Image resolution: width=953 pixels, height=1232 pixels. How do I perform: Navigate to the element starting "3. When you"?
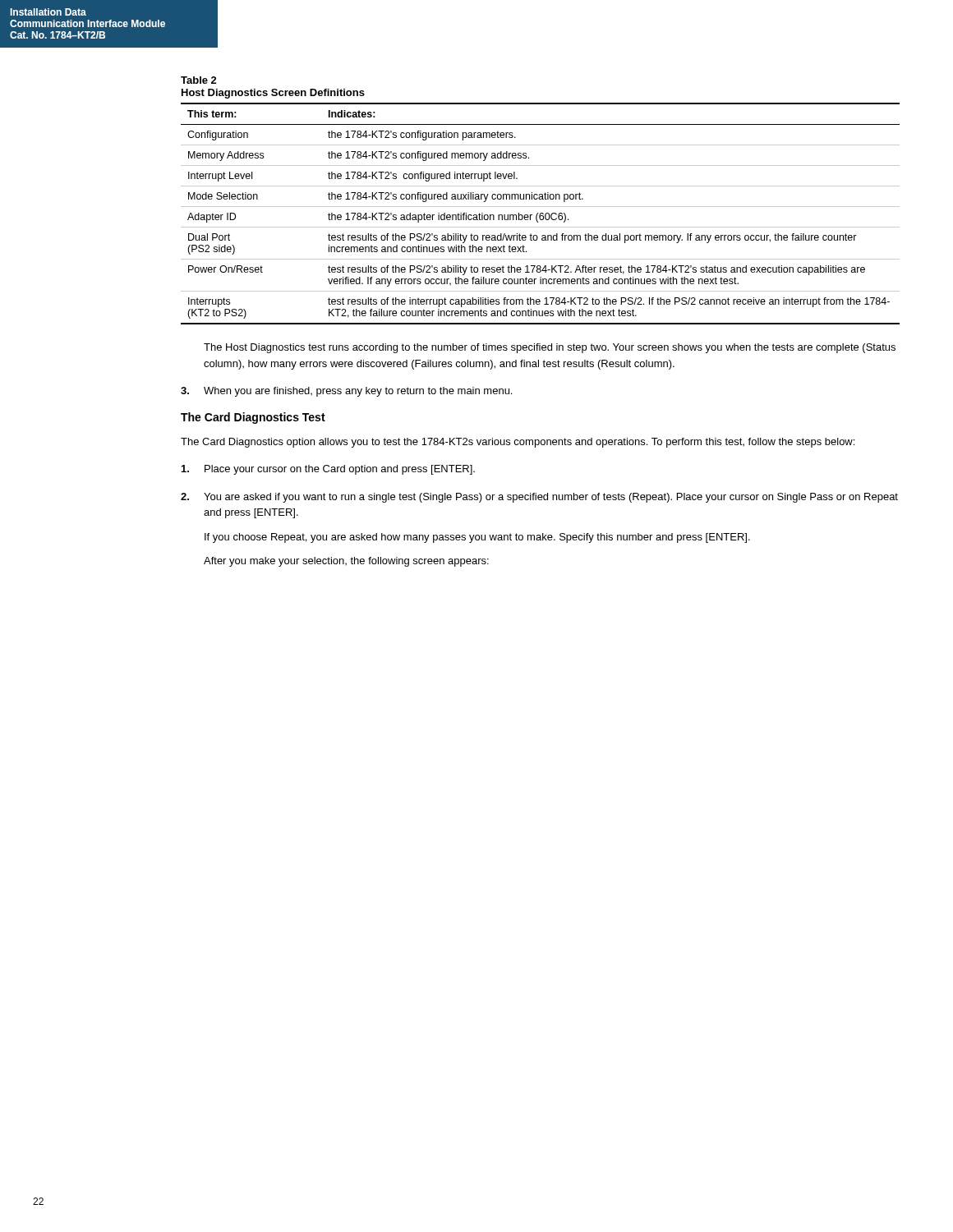pyautogui.click(x=346, y=392)
